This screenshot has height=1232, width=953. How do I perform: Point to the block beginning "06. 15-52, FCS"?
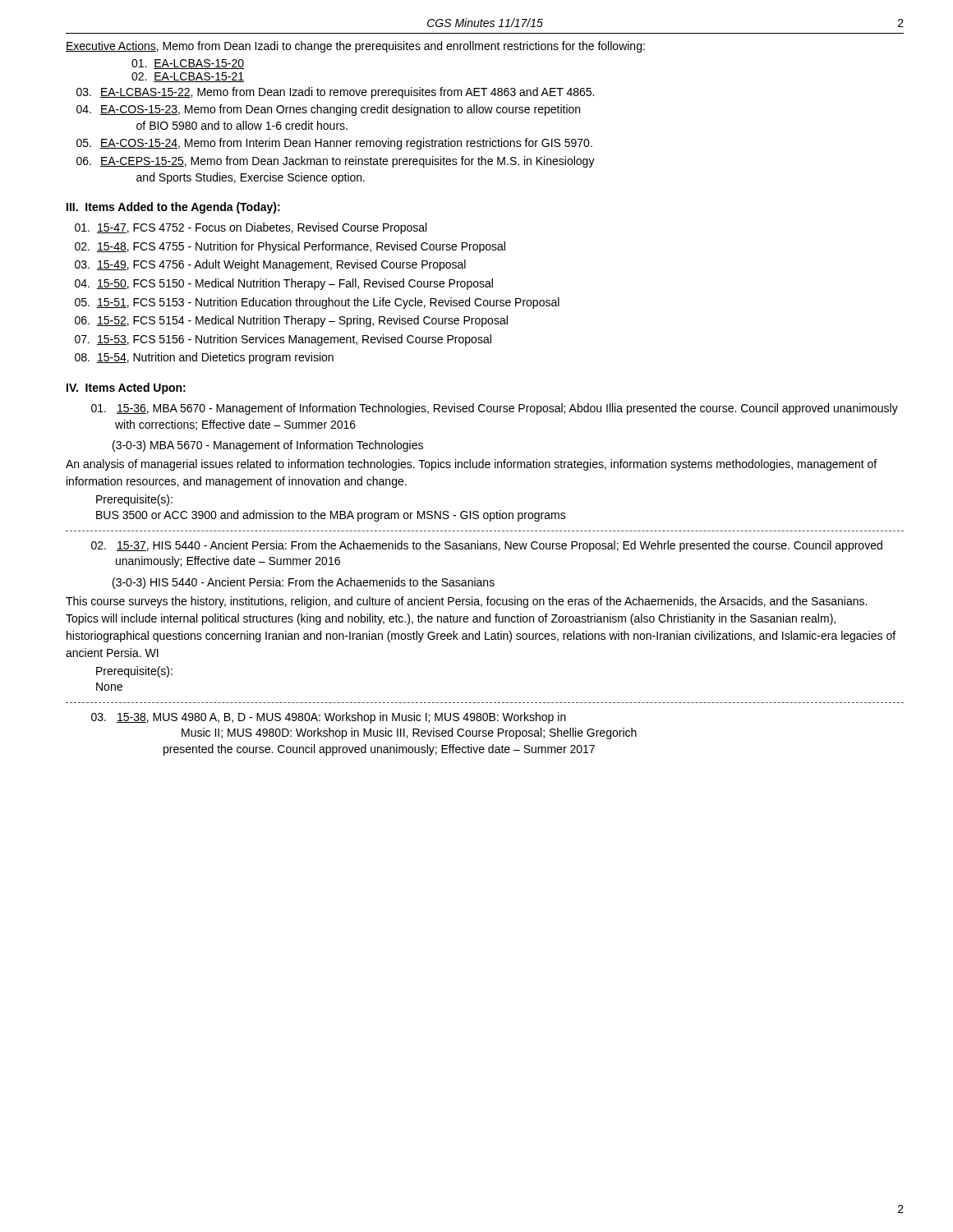(x=287, y=321)
